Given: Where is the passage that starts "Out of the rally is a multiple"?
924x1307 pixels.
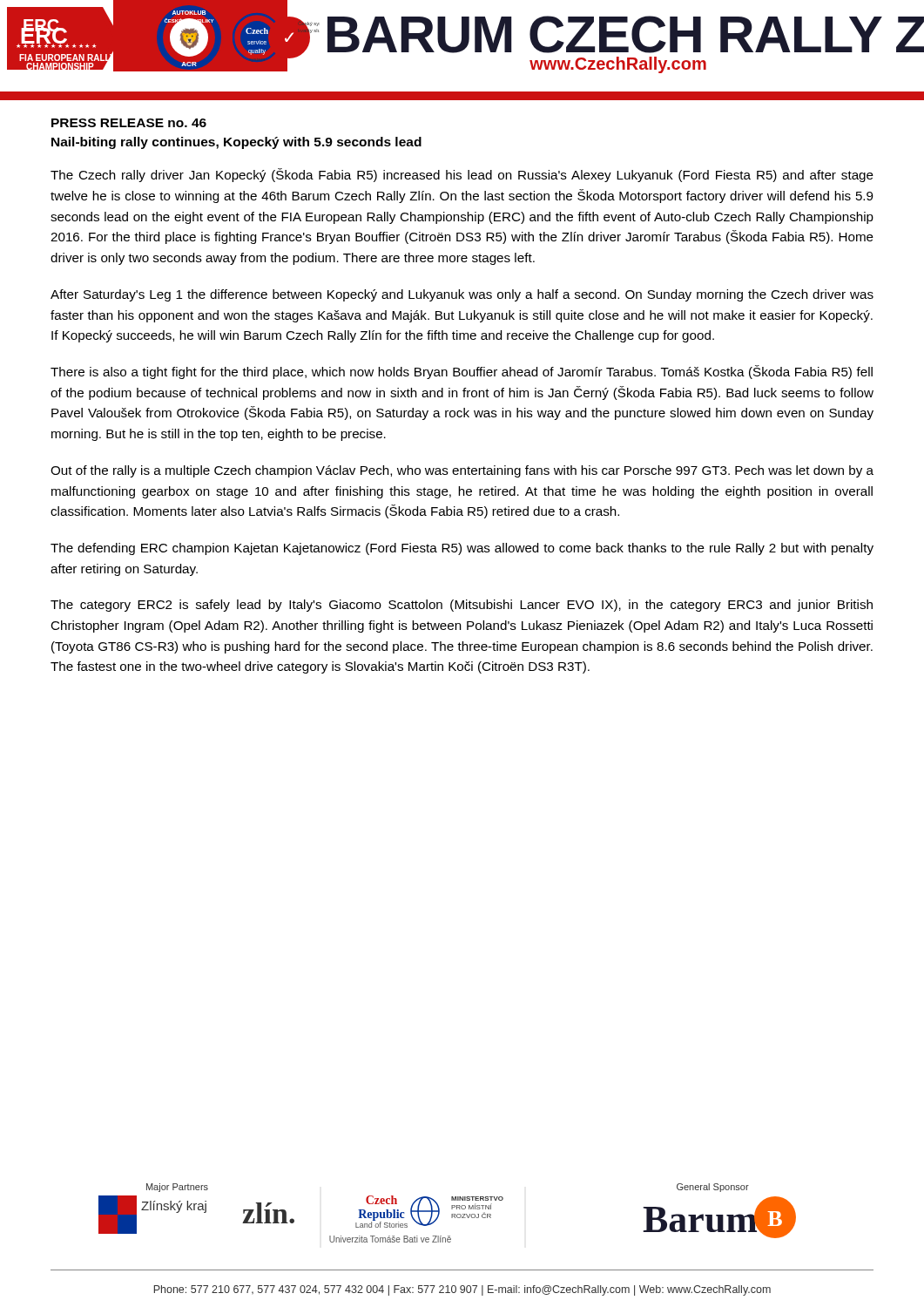Looking at the screenshot, I should pos(462,491).
